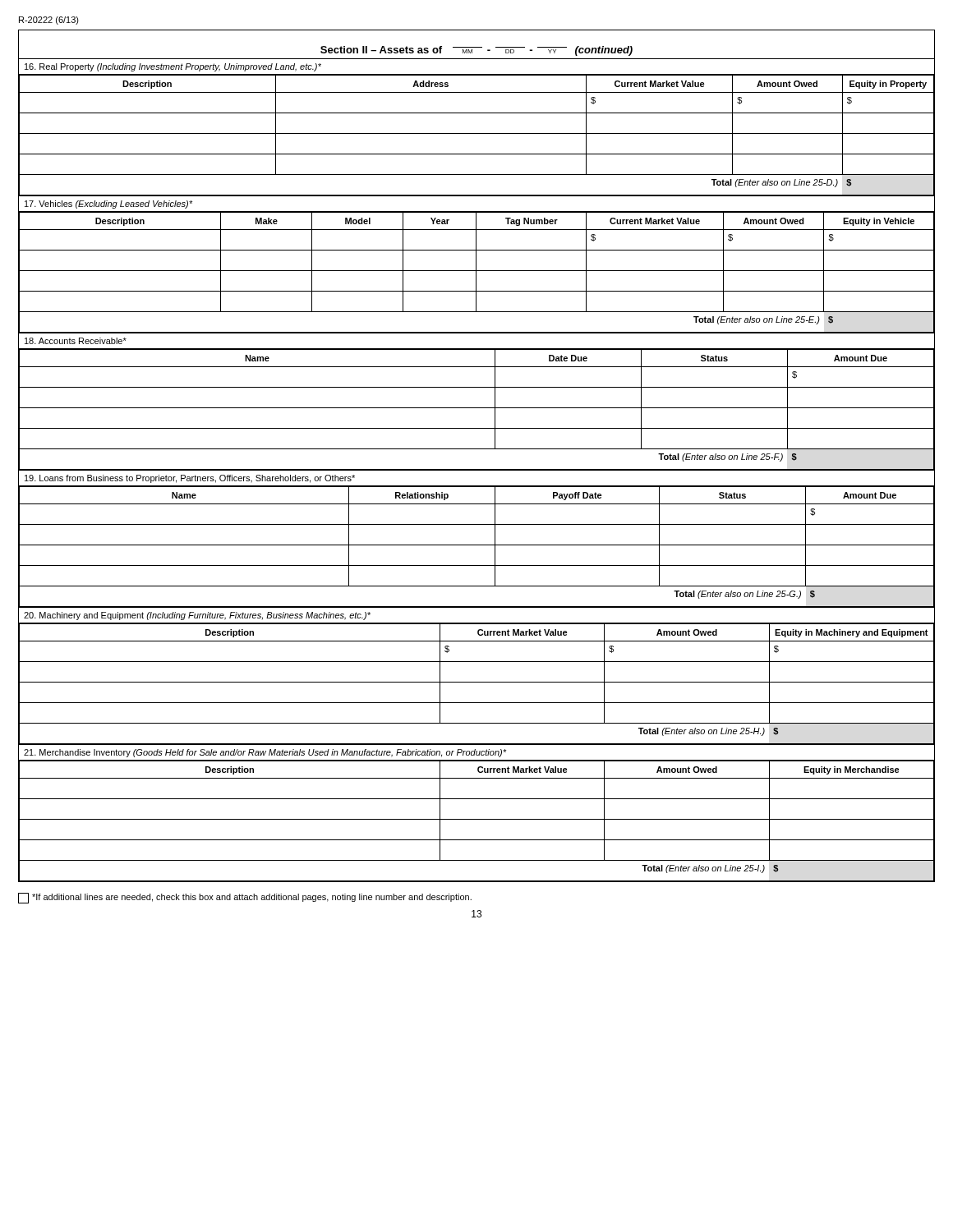Locate the text "Accounts Receivable*"
953x1232 pixels.
[75, 341]
